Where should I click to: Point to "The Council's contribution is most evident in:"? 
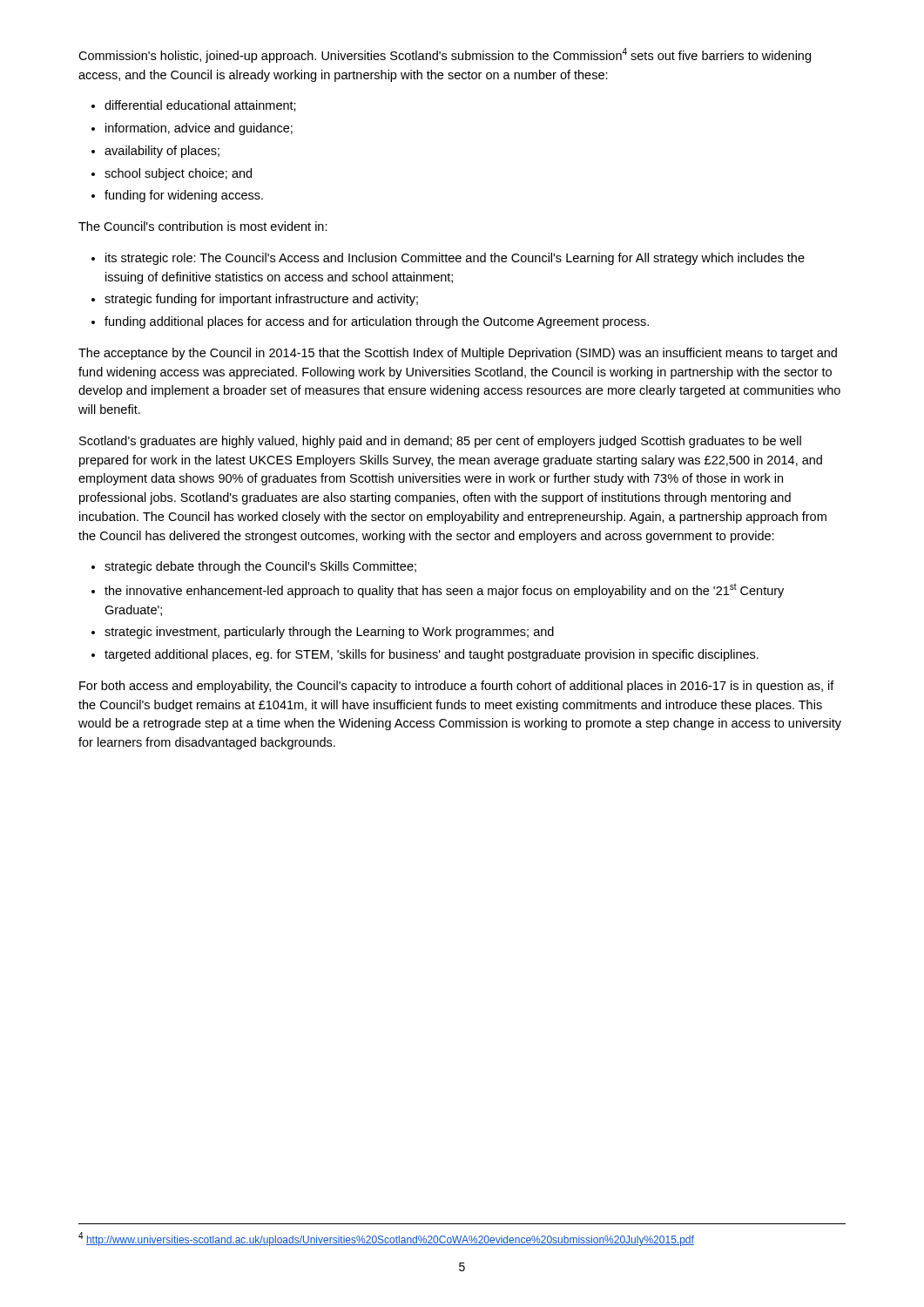point(203,227)
